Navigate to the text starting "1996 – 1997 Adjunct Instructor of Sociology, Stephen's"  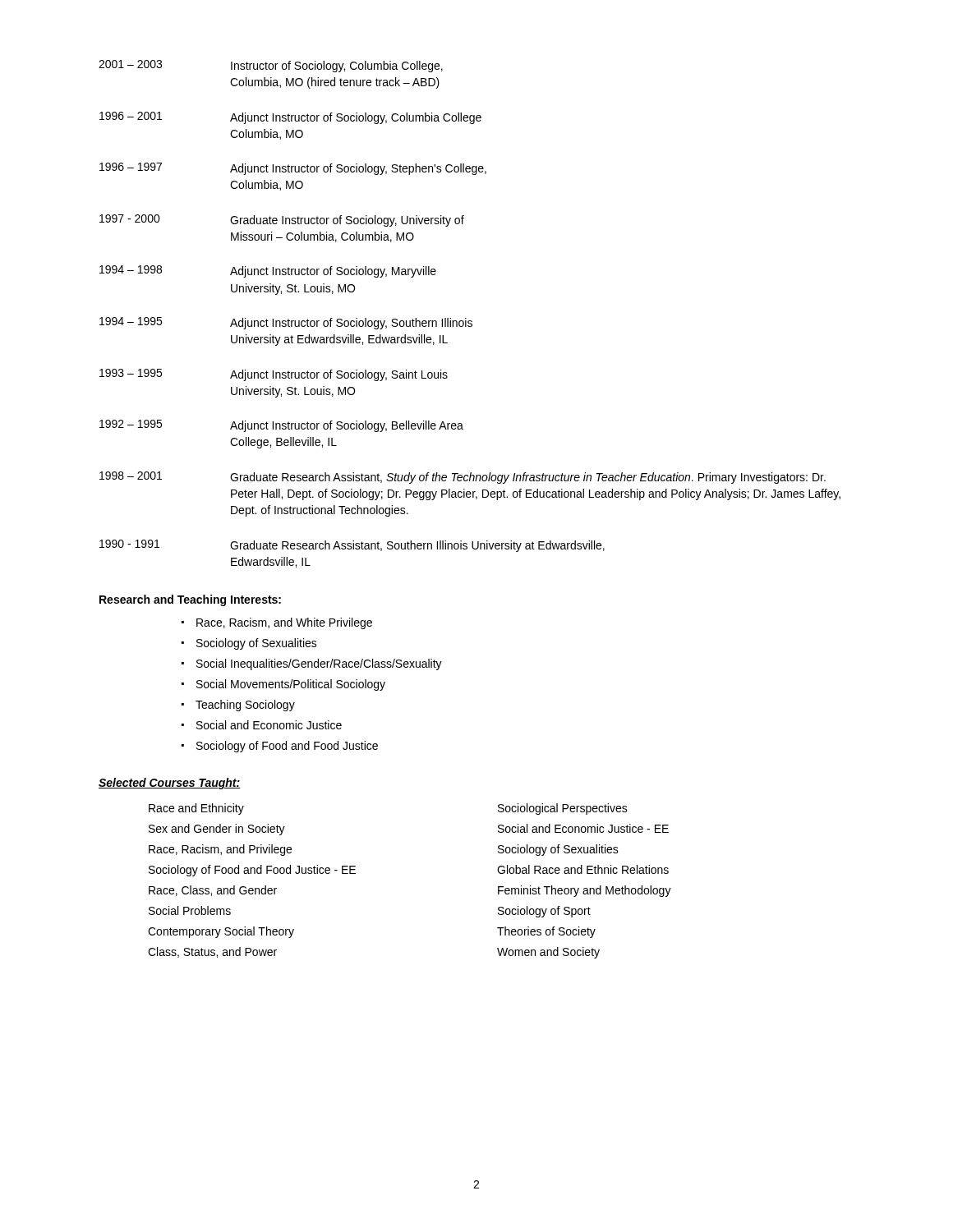pyautogui.click(x=476, y=177)
